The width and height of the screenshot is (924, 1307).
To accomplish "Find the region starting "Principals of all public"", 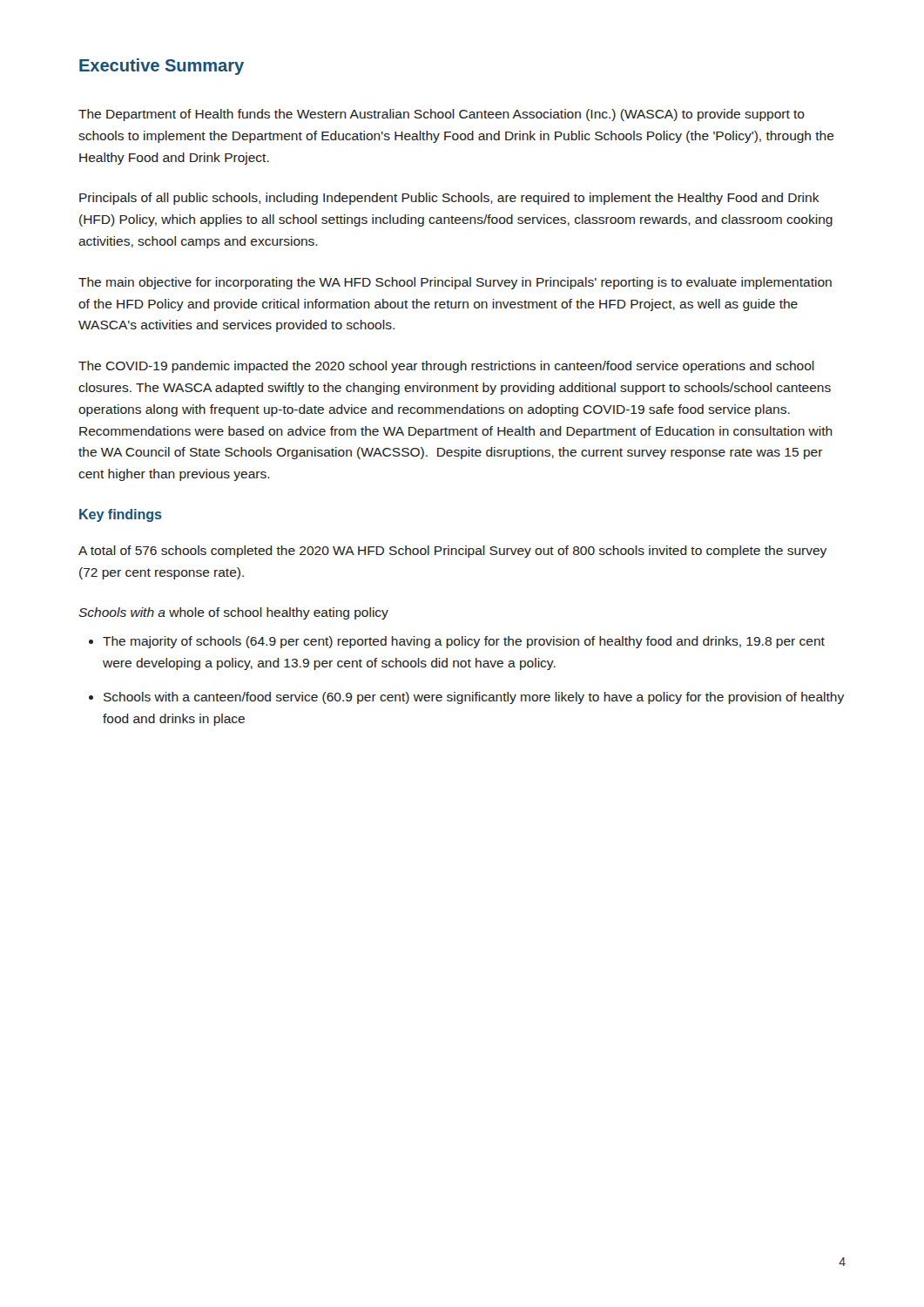I will point(456,219).
